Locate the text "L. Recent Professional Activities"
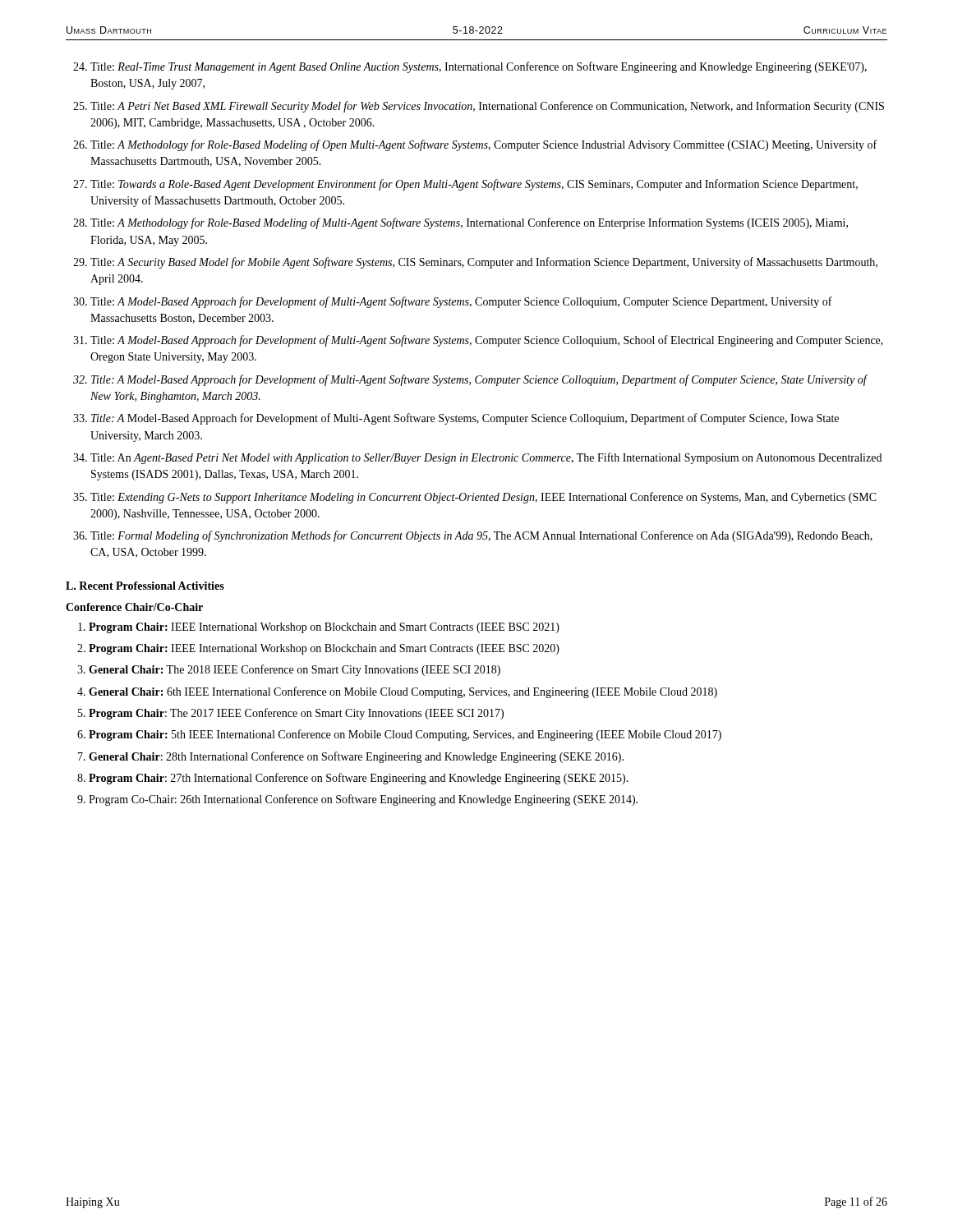This screenshot has height=1232, width=953. click(145, 586)
